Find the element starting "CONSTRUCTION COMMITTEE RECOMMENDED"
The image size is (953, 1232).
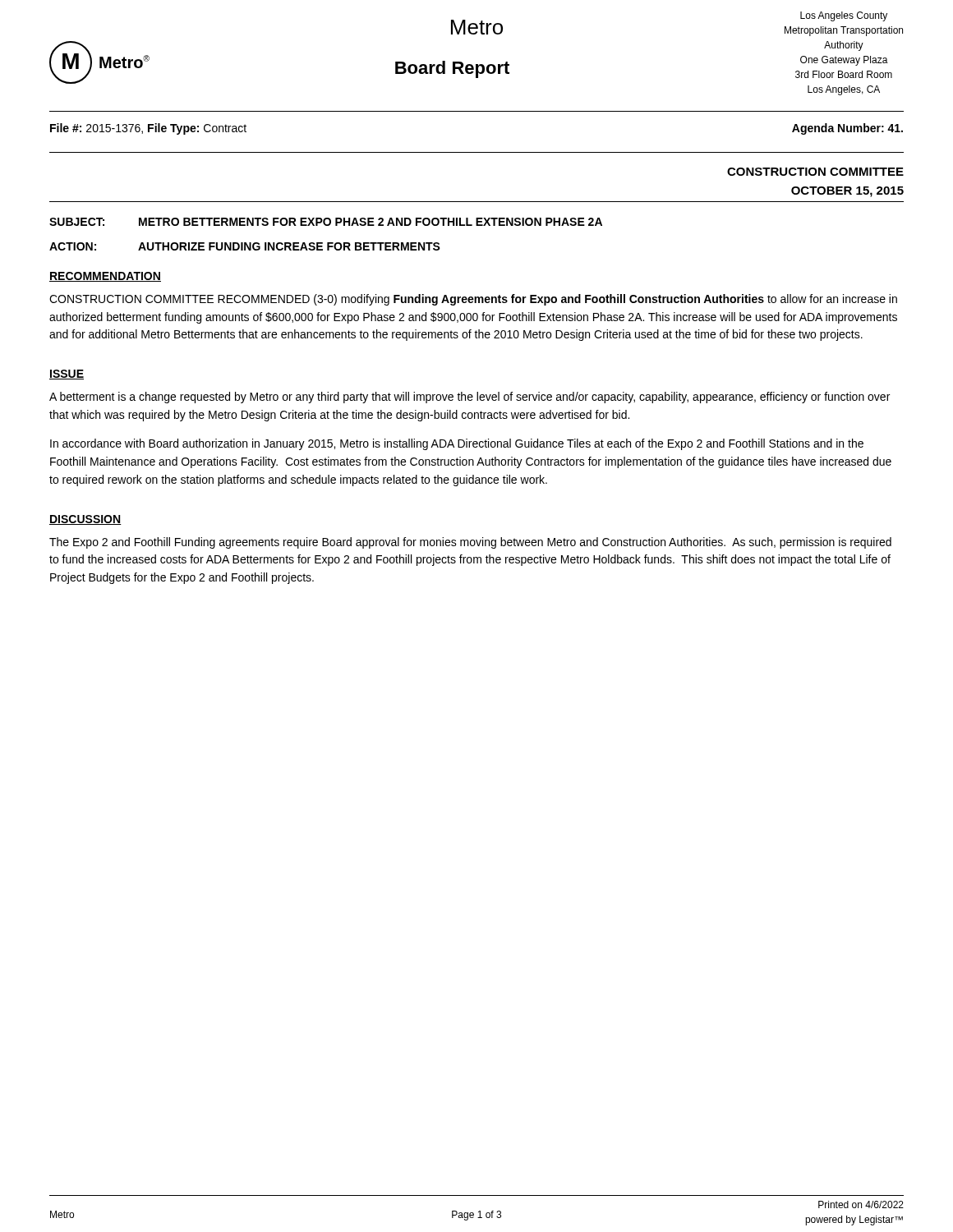[473, 317]
